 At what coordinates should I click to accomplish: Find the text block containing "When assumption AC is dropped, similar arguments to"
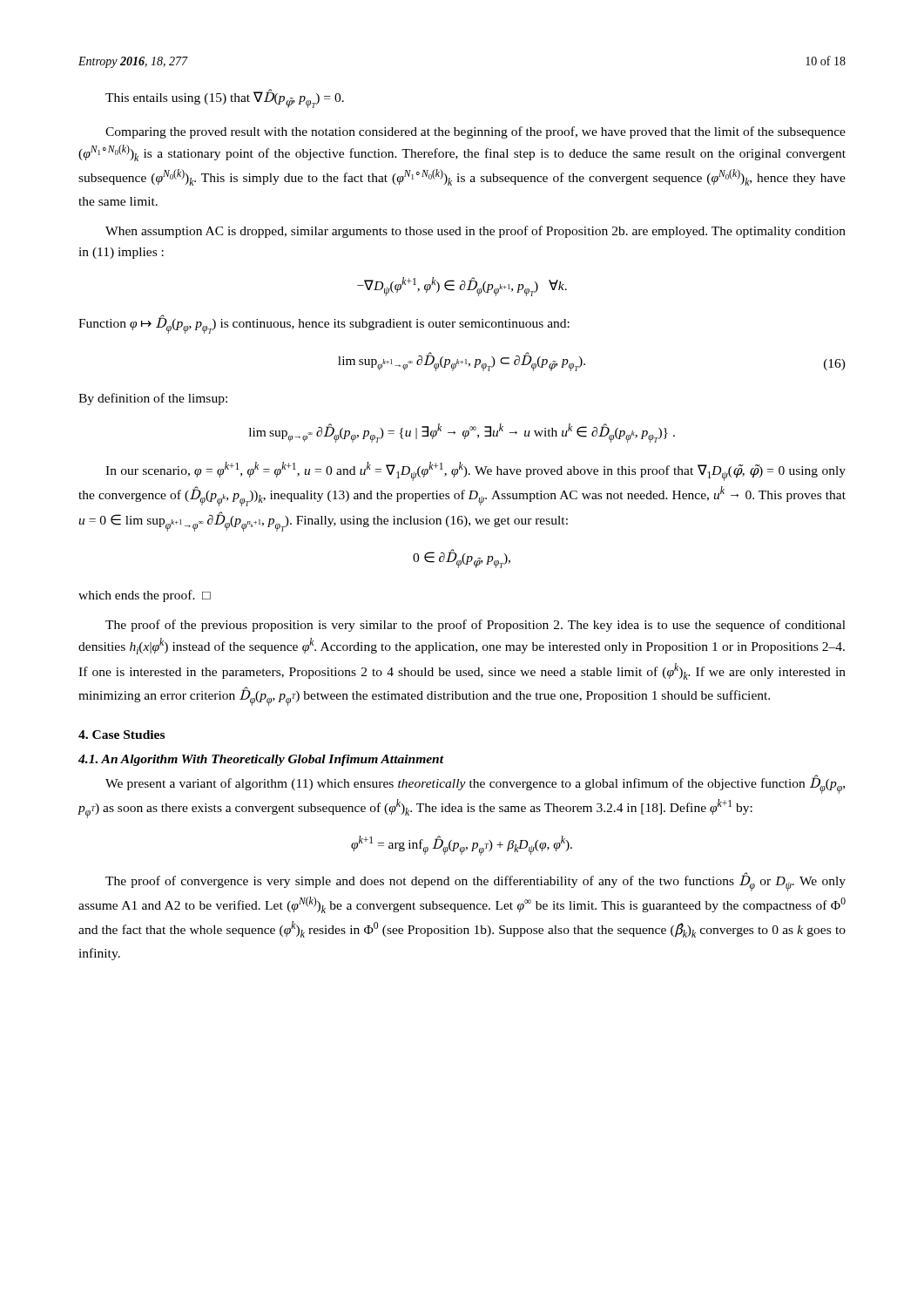pyautogui.click(x=462, y=242)
